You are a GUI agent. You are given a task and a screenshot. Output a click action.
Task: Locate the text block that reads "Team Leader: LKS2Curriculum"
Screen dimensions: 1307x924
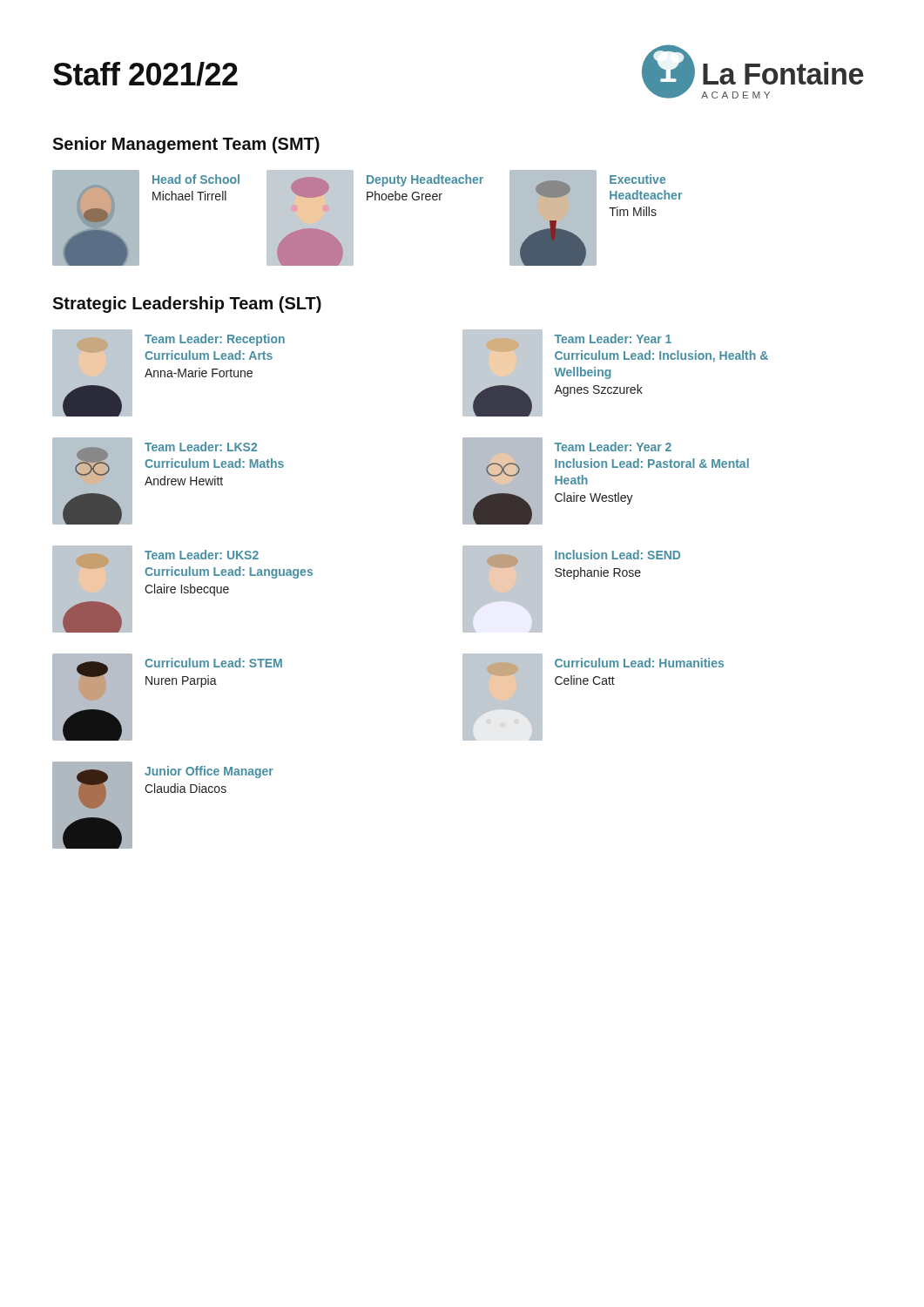[x=214, y=463]
